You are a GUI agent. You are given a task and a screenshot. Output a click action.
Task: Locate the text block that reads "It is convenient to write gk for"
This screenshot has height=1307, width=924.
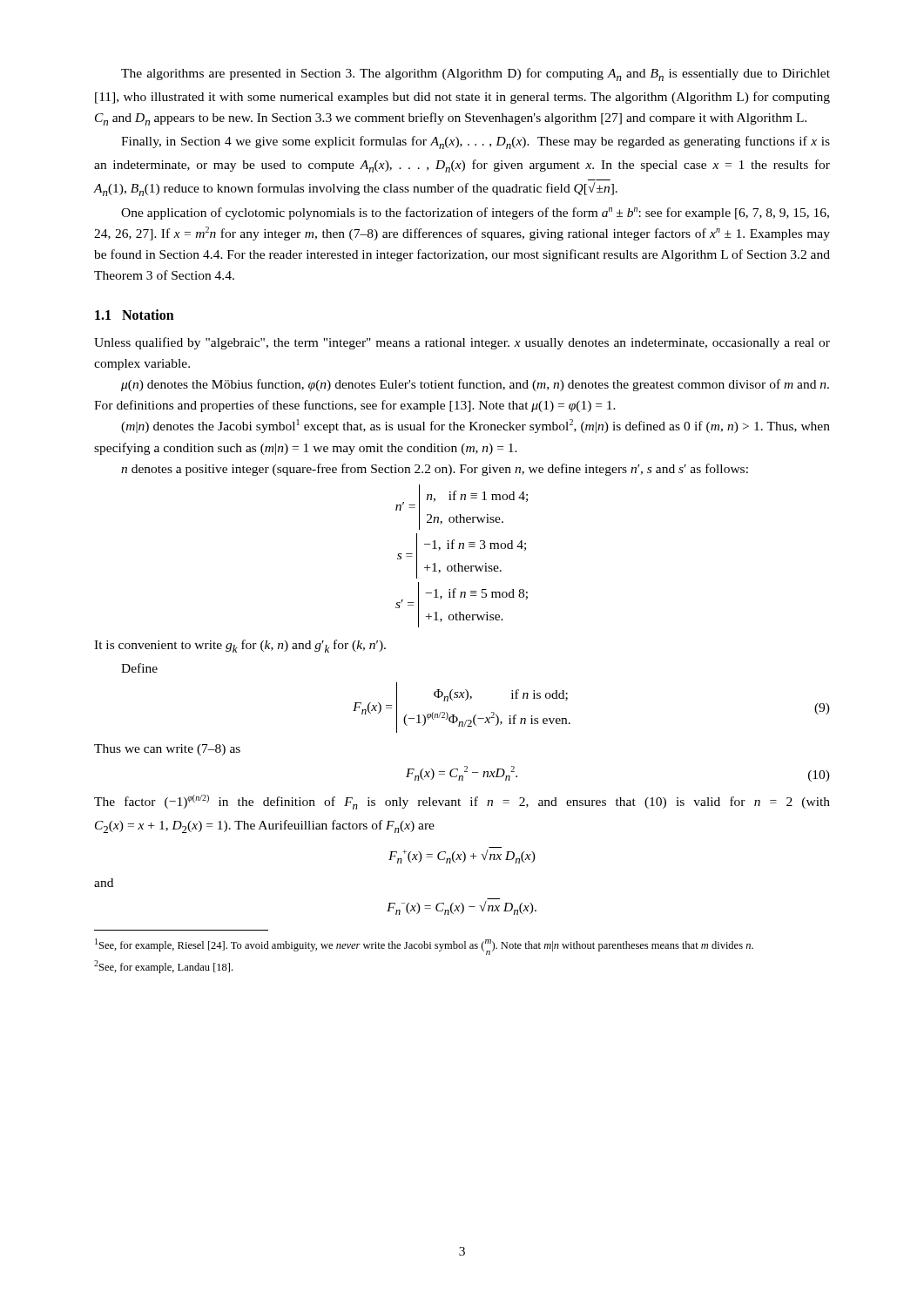pos(240,646)
